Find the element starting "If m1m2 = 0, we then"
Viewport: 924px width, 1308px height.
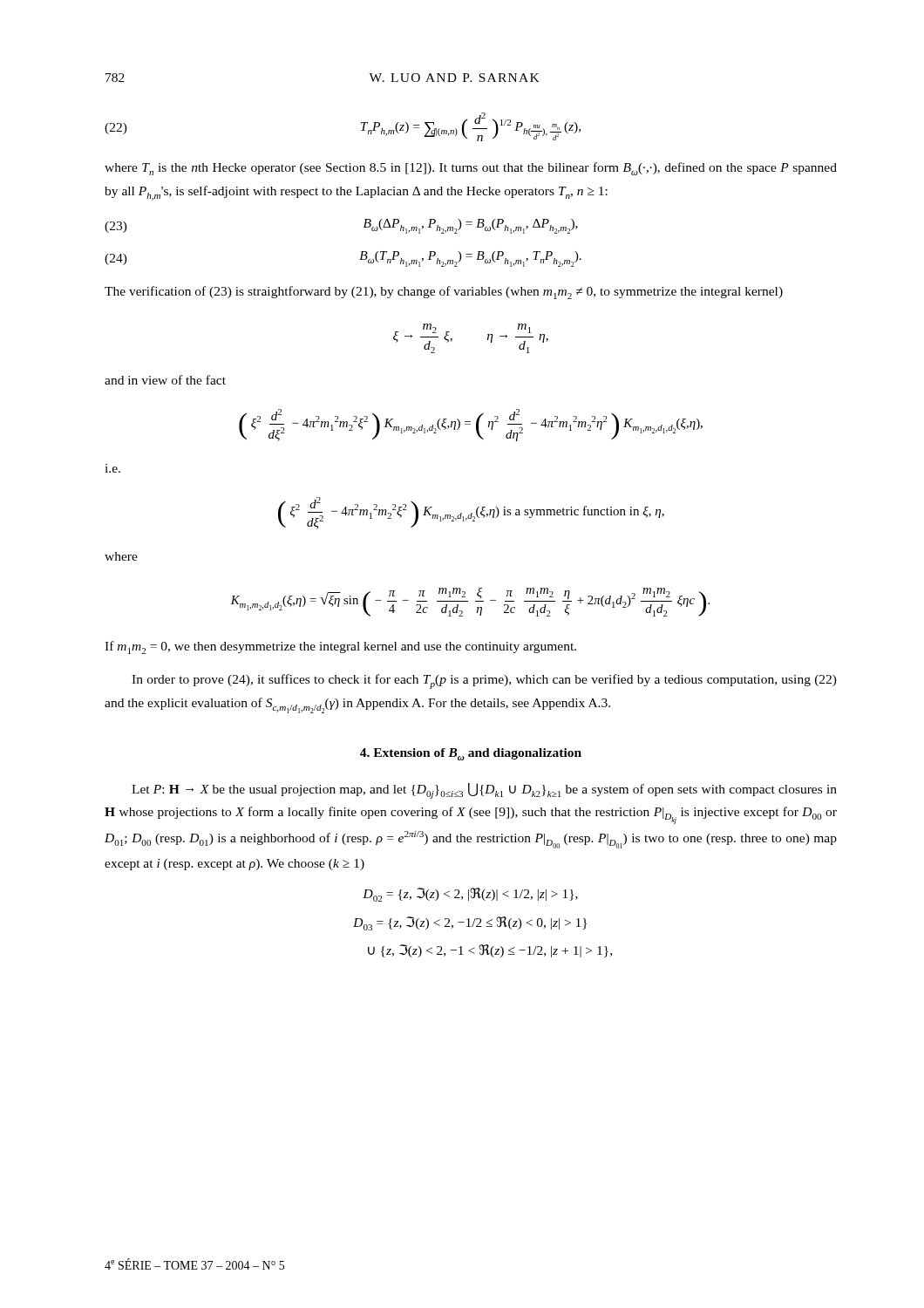(x=471, y=676)
